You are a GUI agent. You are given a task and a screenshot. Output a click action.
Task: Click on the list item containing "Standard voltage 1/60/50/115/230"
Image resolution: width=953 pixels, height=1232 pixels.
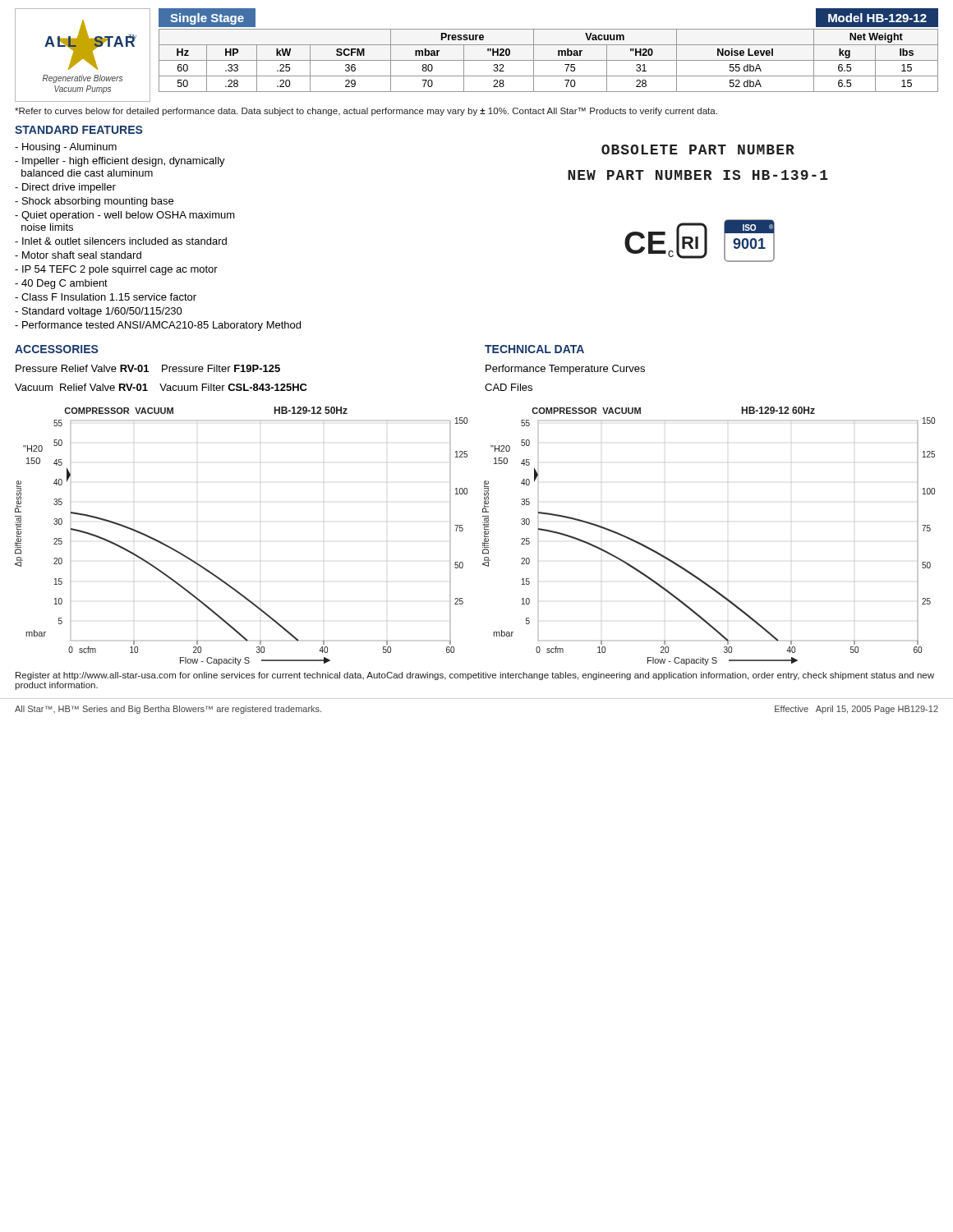[98, 311]
